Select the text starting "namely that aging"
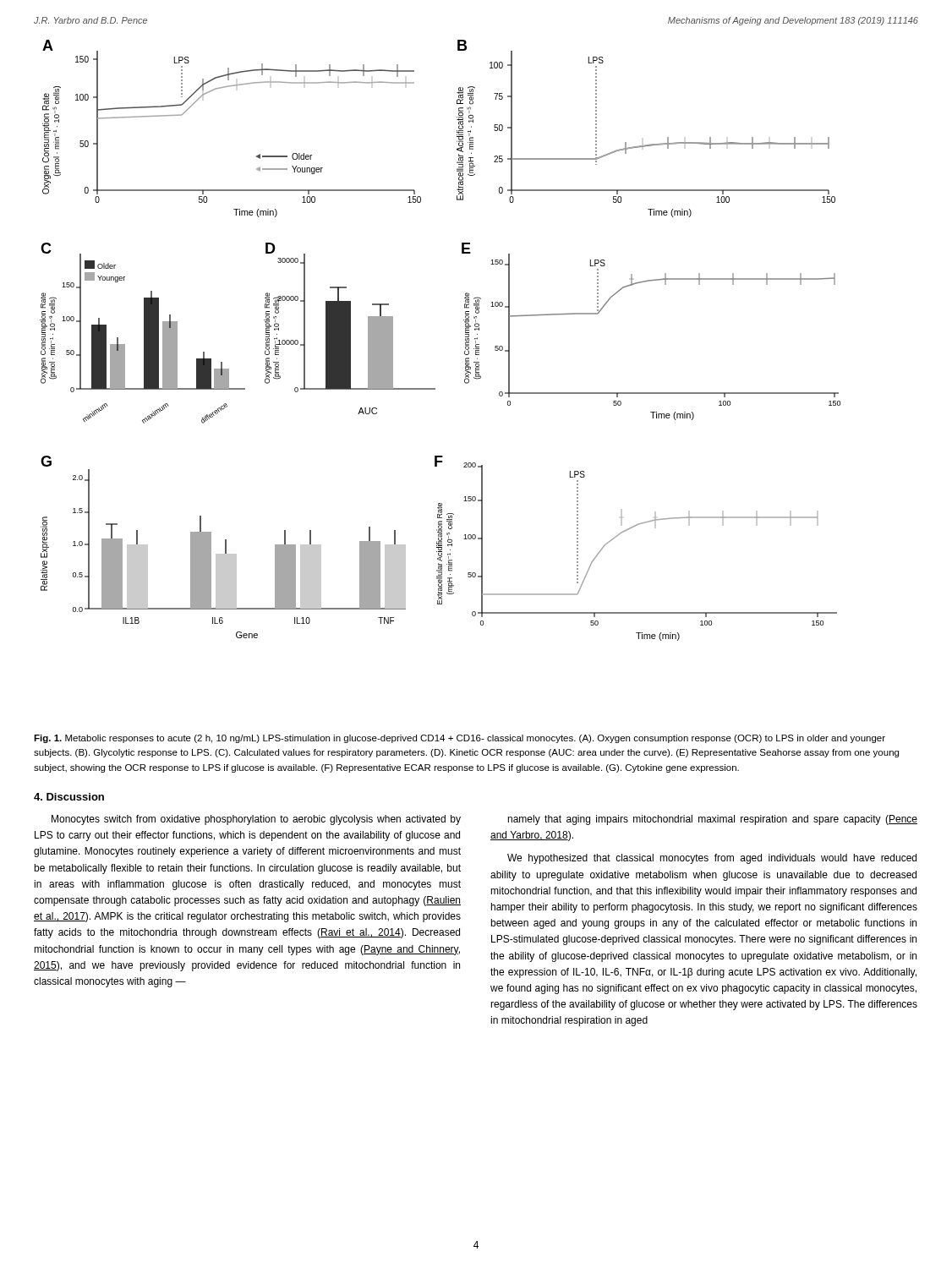952x1268 pixels. (x=704, y=920)
